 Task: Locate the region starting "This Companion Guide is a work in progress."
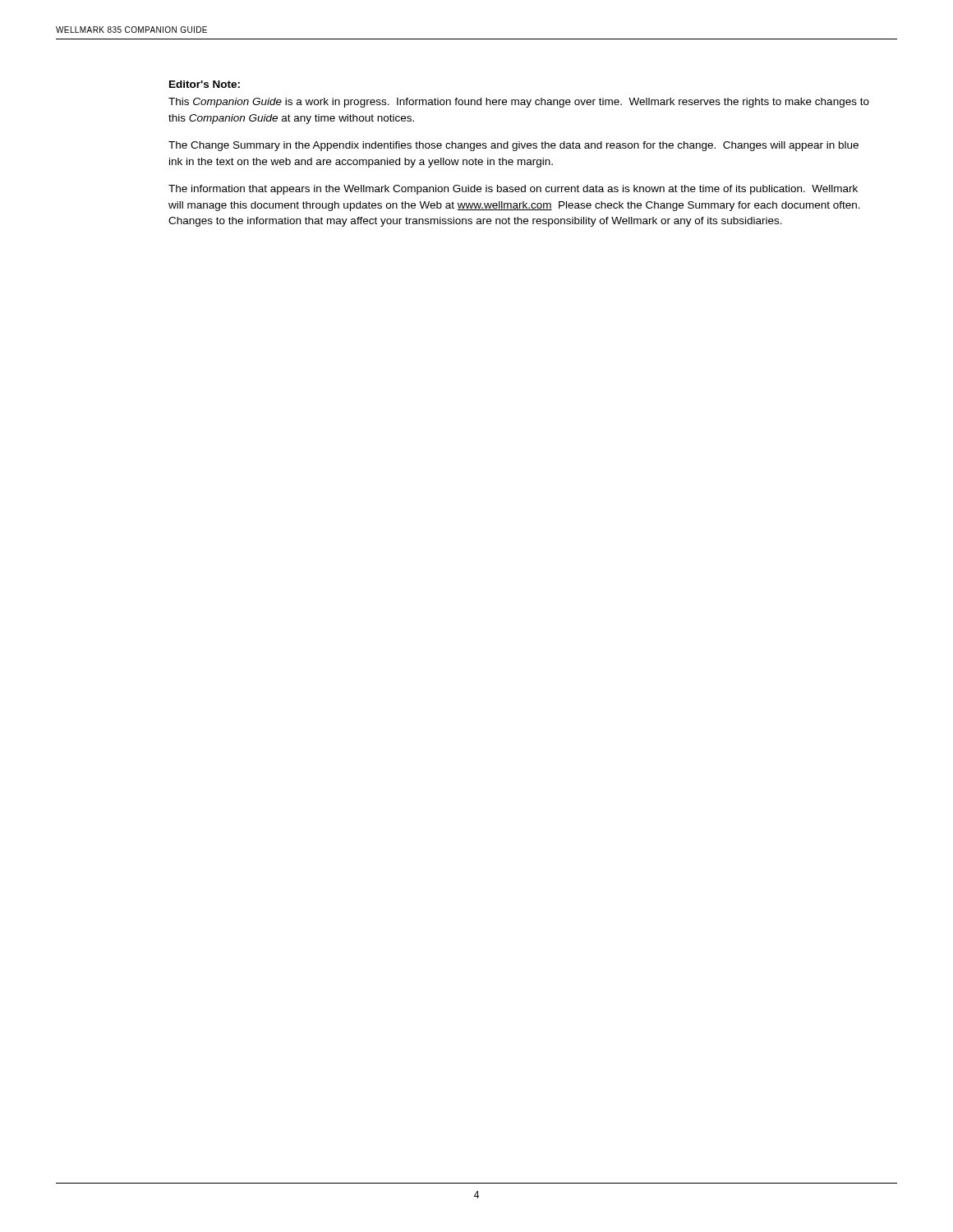coord(519,109)
